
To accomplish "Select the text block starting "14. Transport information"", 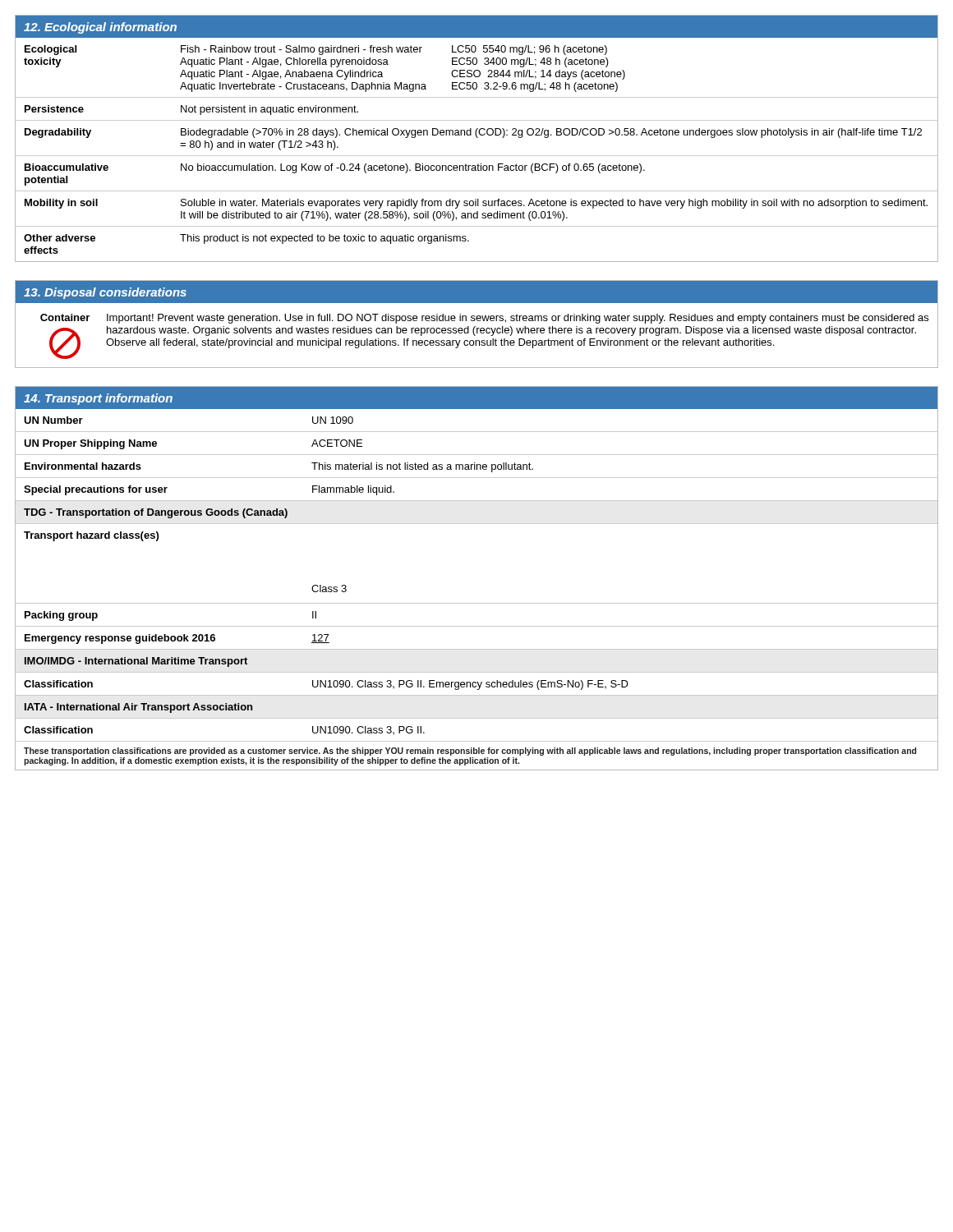I will [x=98, y=398].
